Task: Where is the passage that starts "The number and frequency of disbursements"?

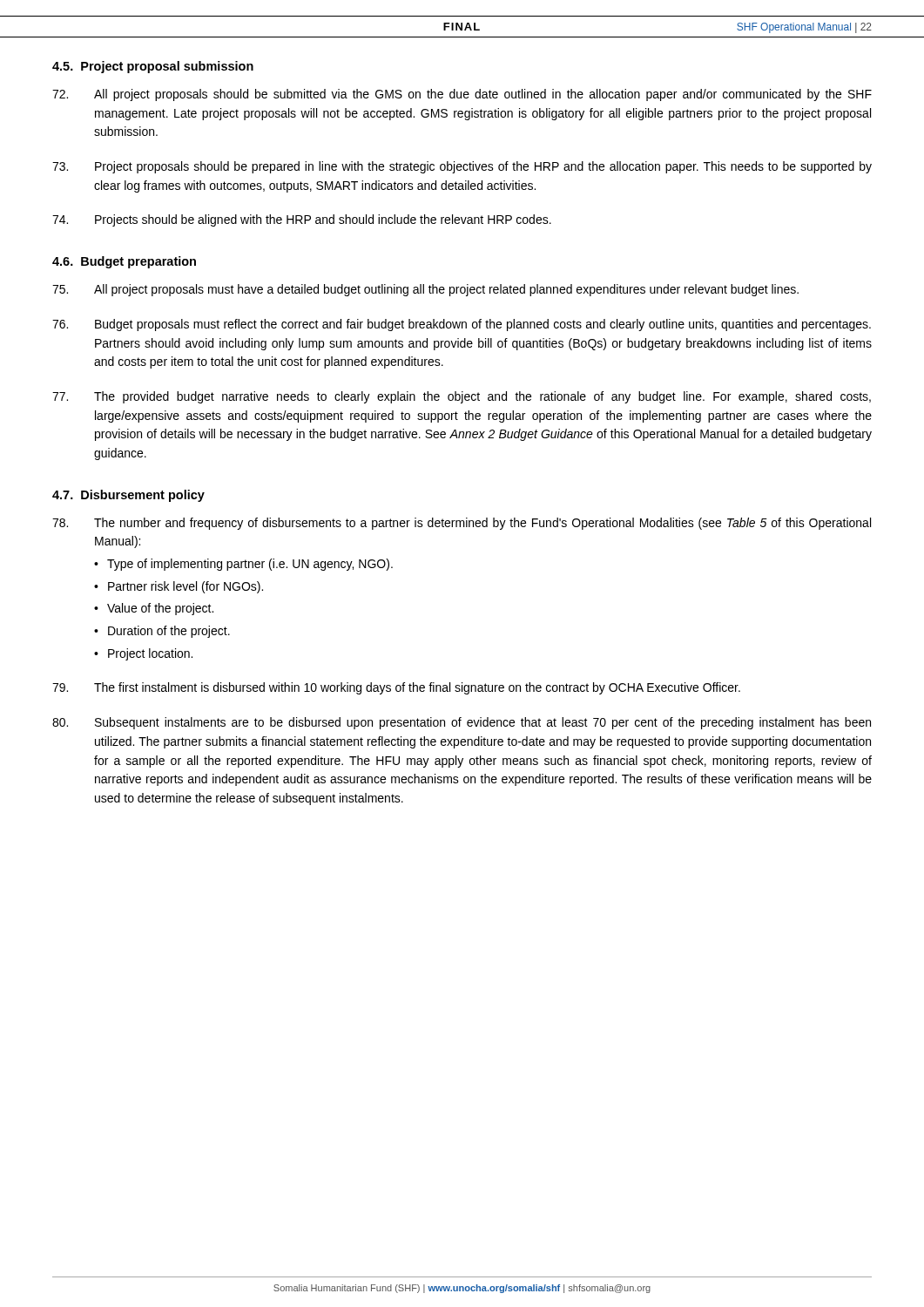Action: (462, 533)
